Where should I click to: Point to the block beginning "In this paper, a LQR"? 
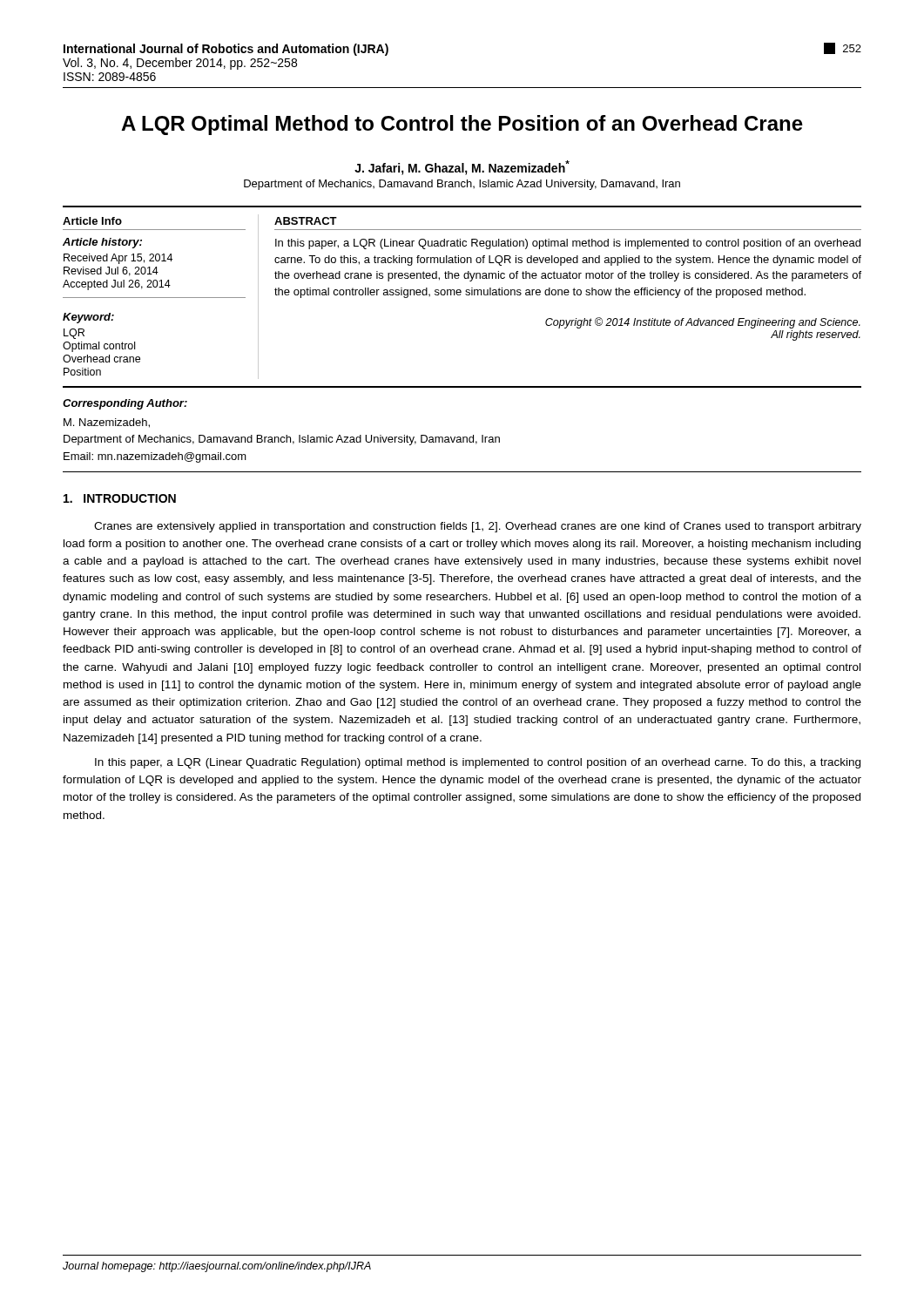[x=462, y=789]
